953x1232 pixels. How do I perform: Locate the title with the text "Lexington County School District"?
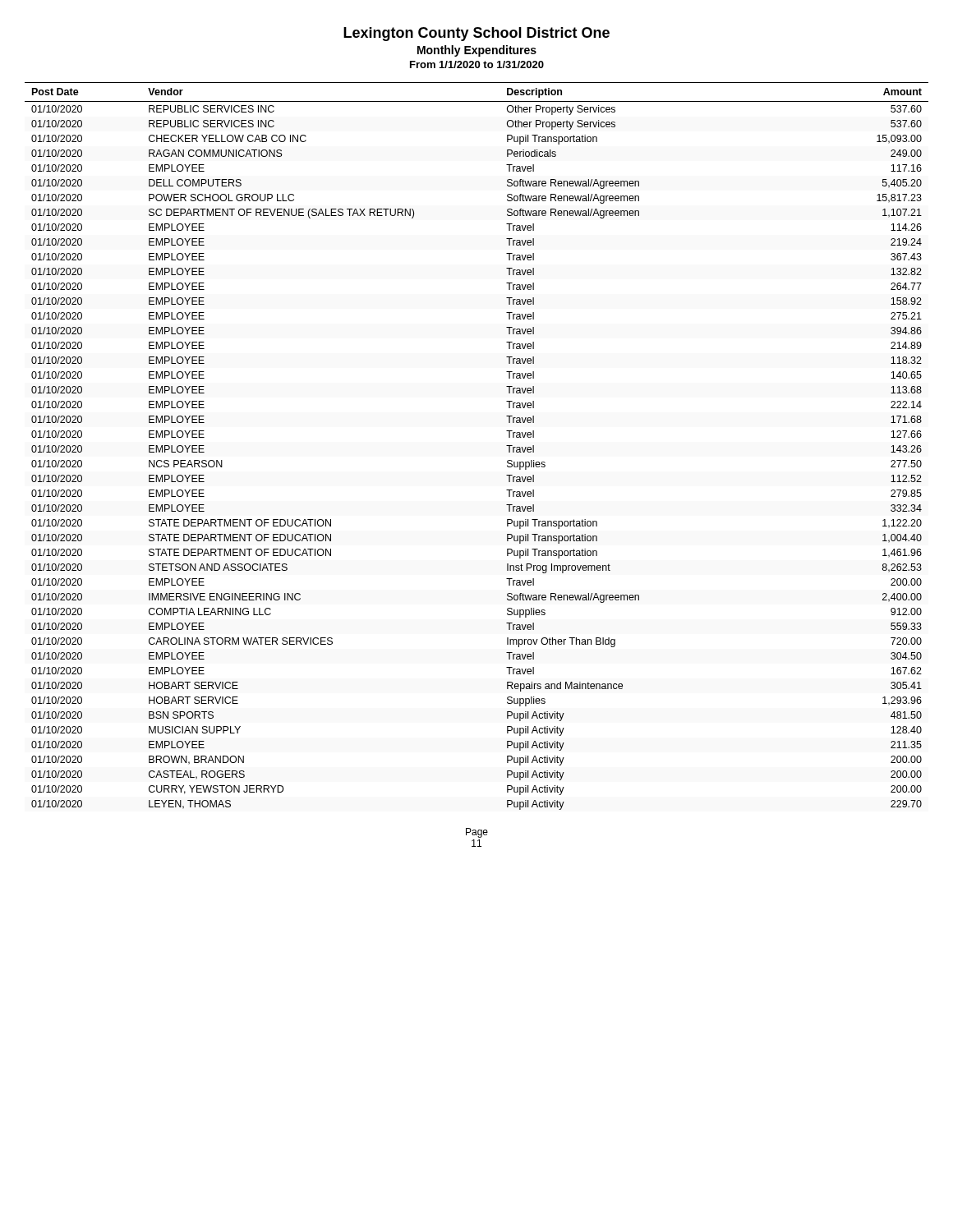(476, 33)
